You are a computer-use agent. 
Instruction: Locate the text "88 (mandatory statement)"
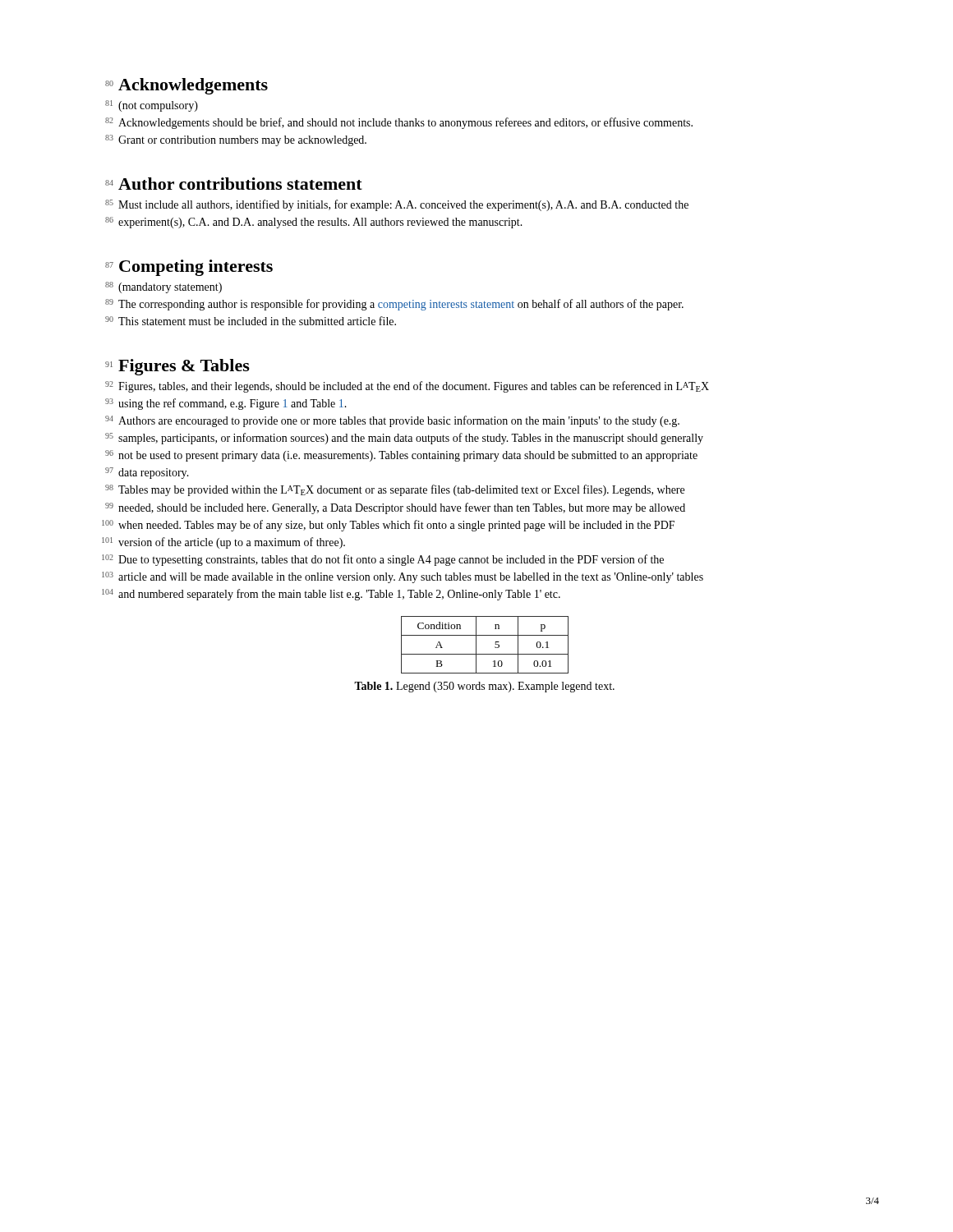(x=163, y=287)
